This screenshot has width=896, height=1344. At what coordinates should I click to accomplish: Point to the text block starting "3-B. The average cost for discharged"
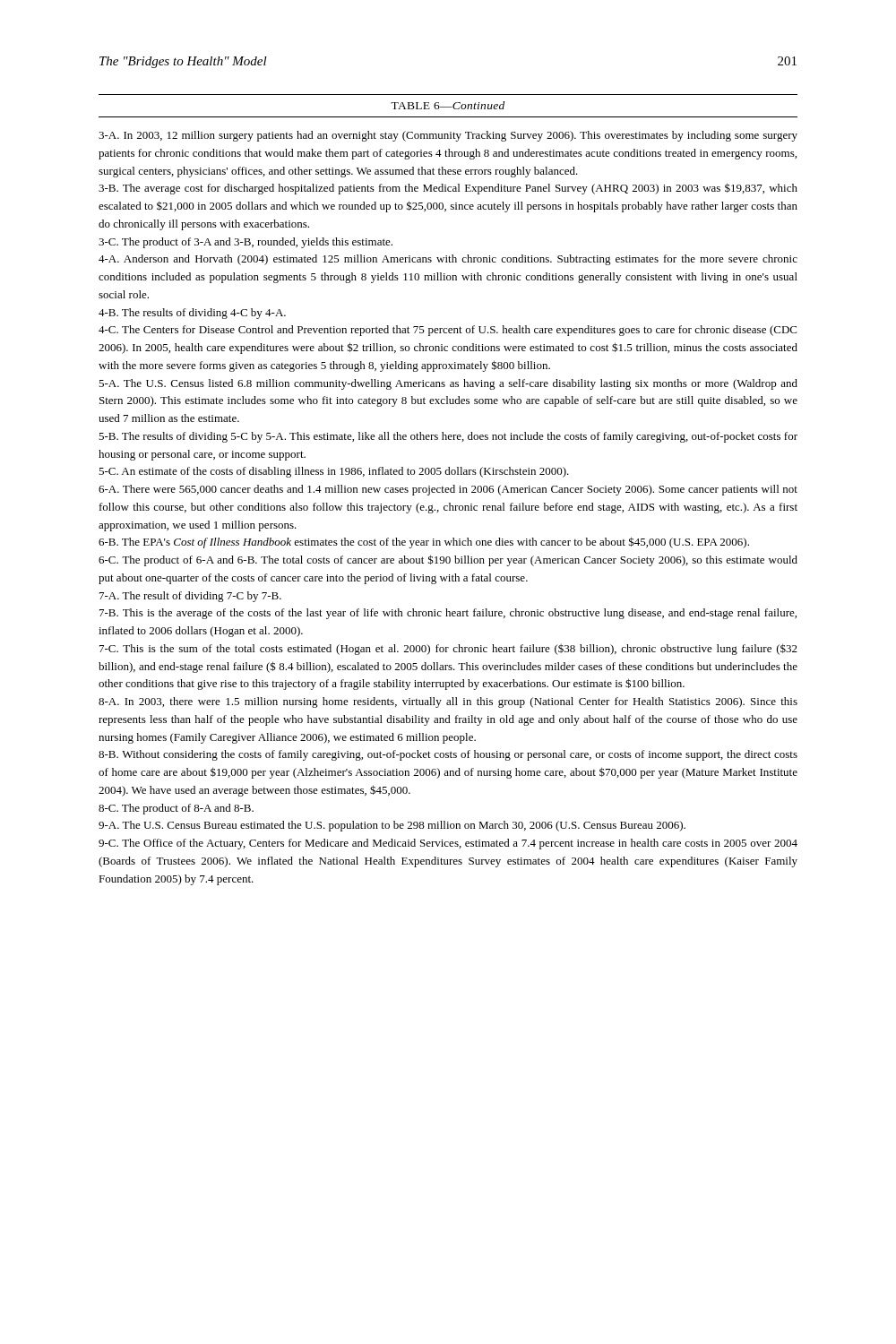click(x=448, y=206)
